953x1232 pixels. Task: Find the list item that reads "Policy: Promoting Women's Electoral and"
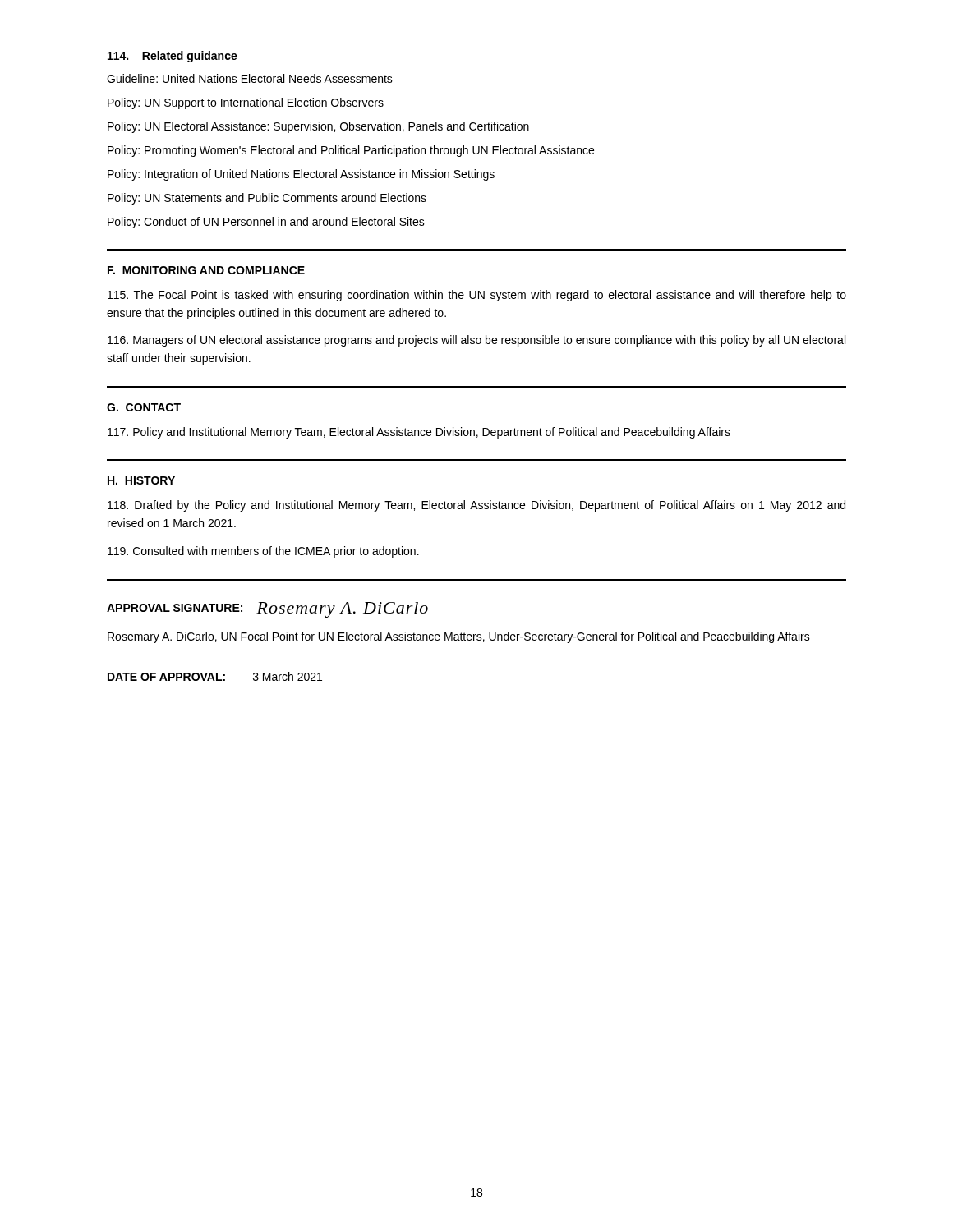click(351, 150)
